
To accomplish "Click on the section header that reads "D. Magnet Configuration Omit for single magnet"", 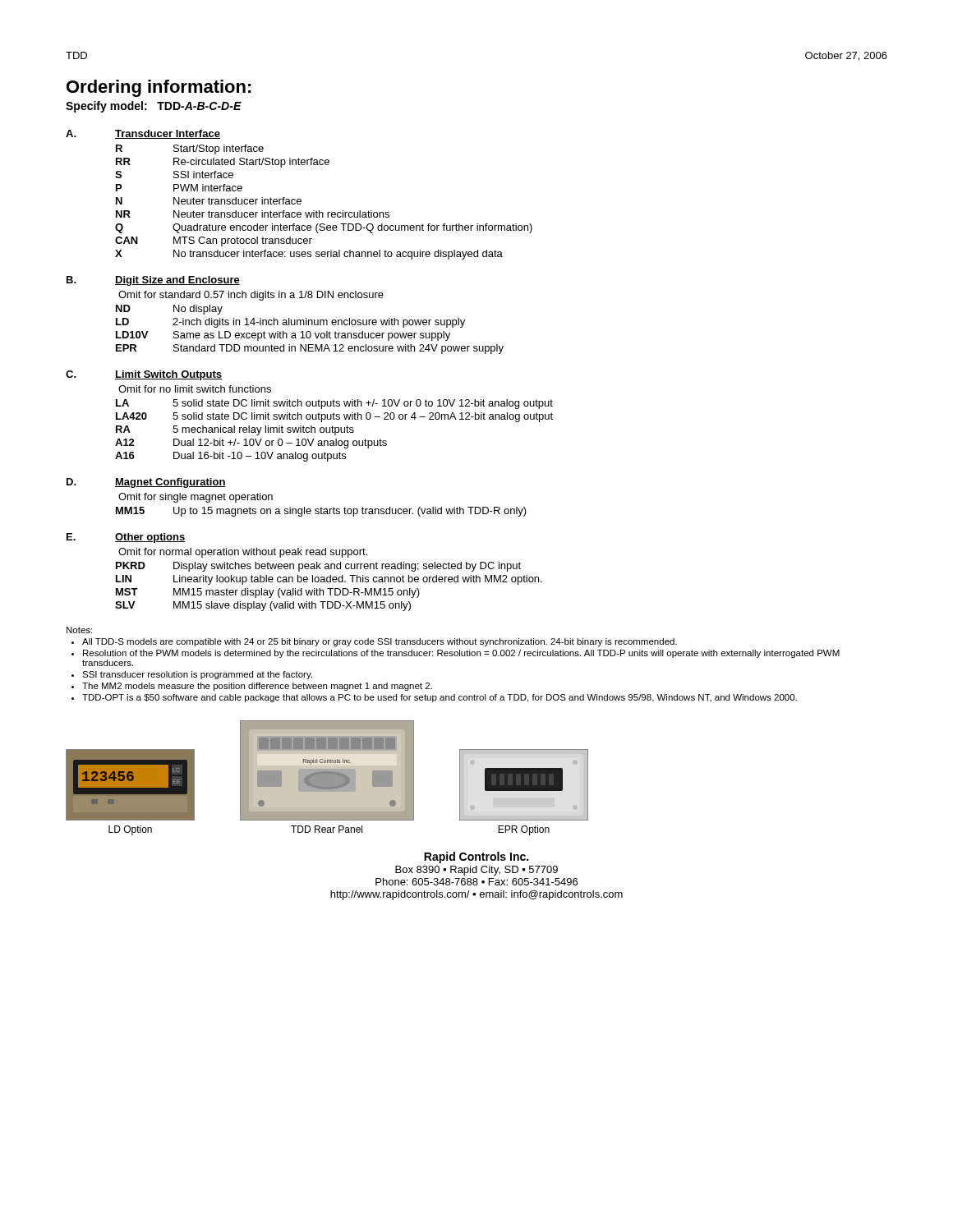I will (x=476, y=496).
